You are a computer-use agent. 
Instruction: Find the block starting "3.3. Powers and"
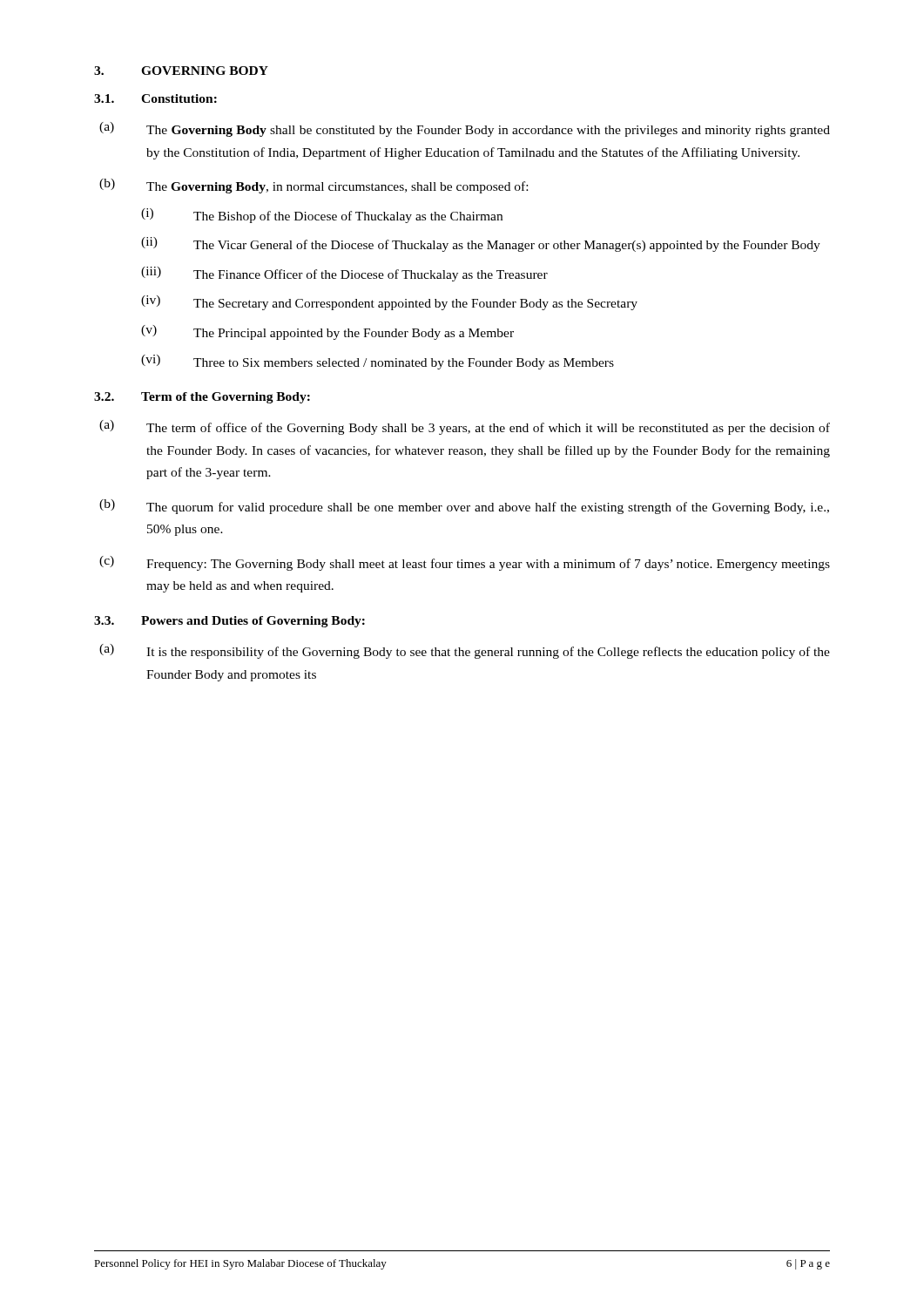(x=230, y=620)
